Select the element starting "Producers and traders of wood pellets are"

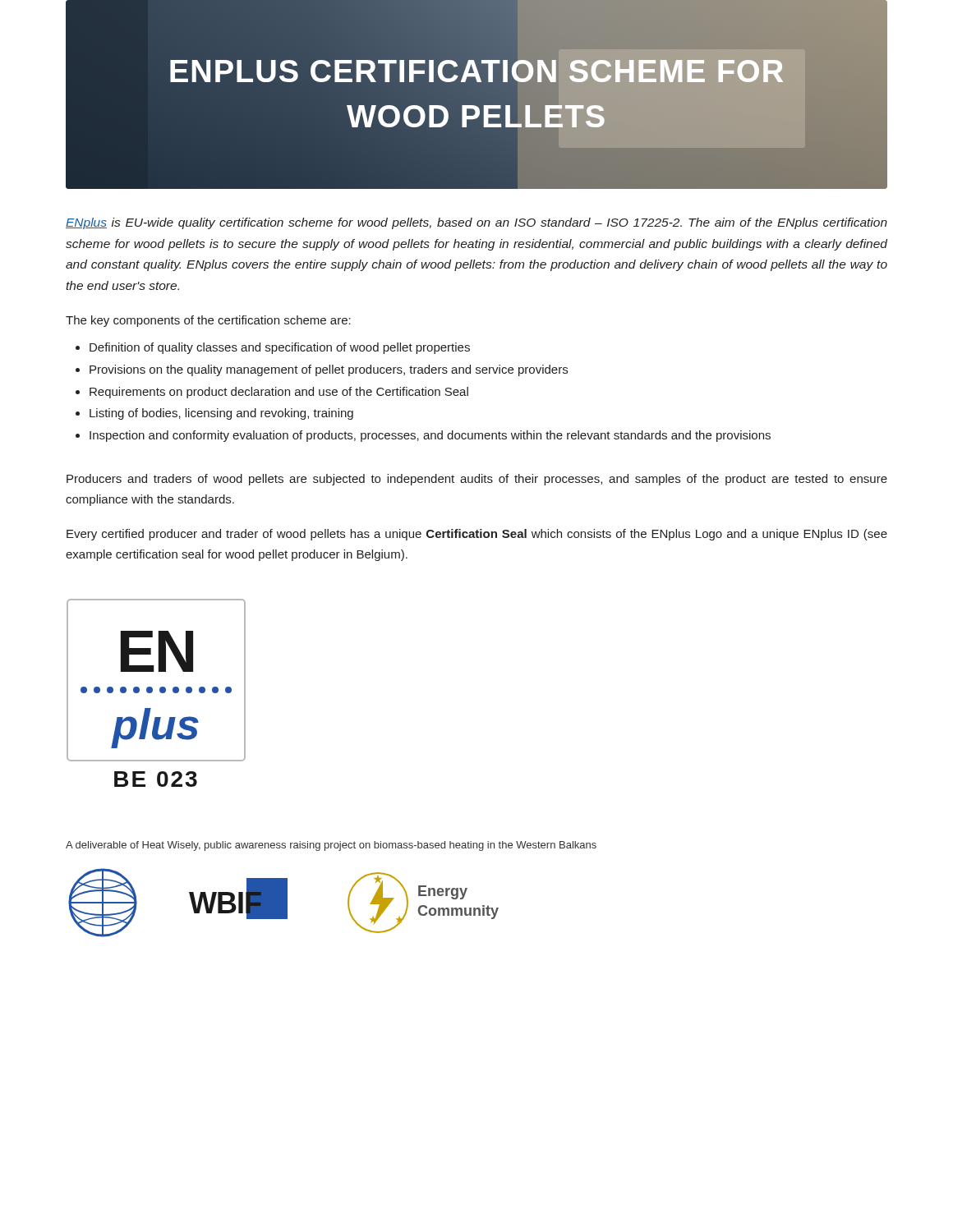pyautogui.click(x=476, y=488)
